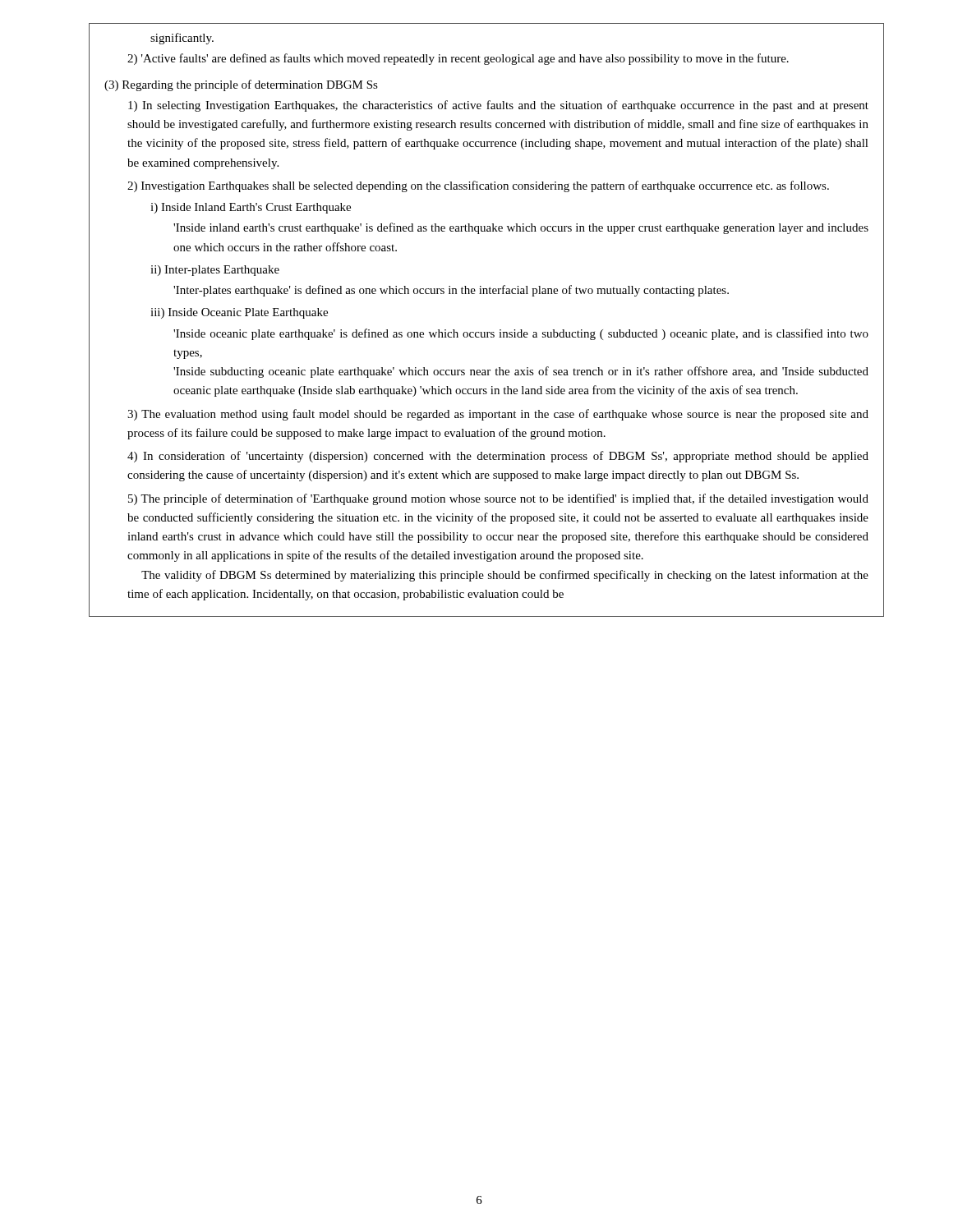
Task: Point to the block starting "2) Investigation Earthquakes shall be selected depending"
Action: [x=478, y=185]
